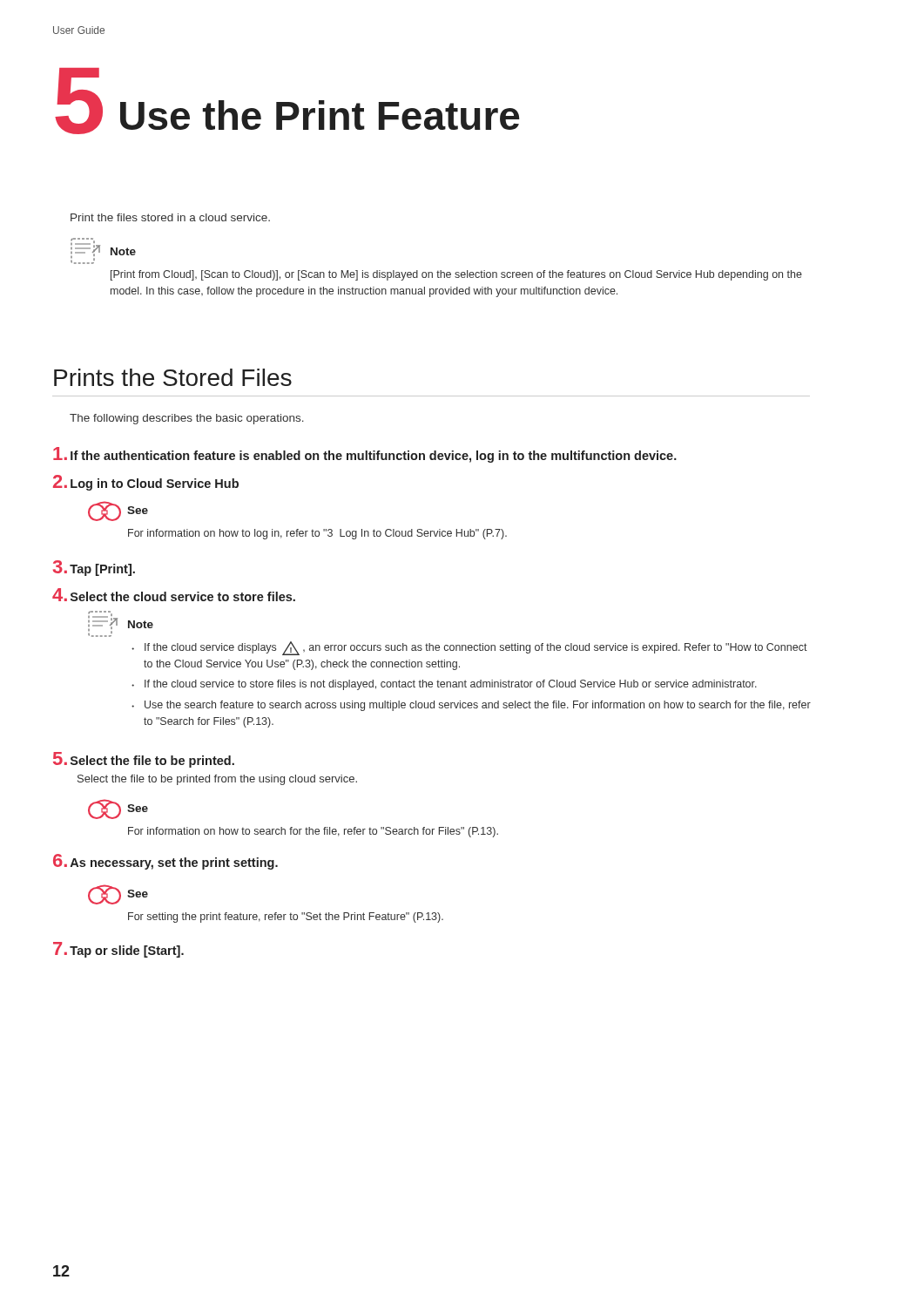Viewport: 924px width, 1307px height.
Task: Find the list item that says "3.Tap [Print]."
Action: pyautogui.click(x=94, y=567)
